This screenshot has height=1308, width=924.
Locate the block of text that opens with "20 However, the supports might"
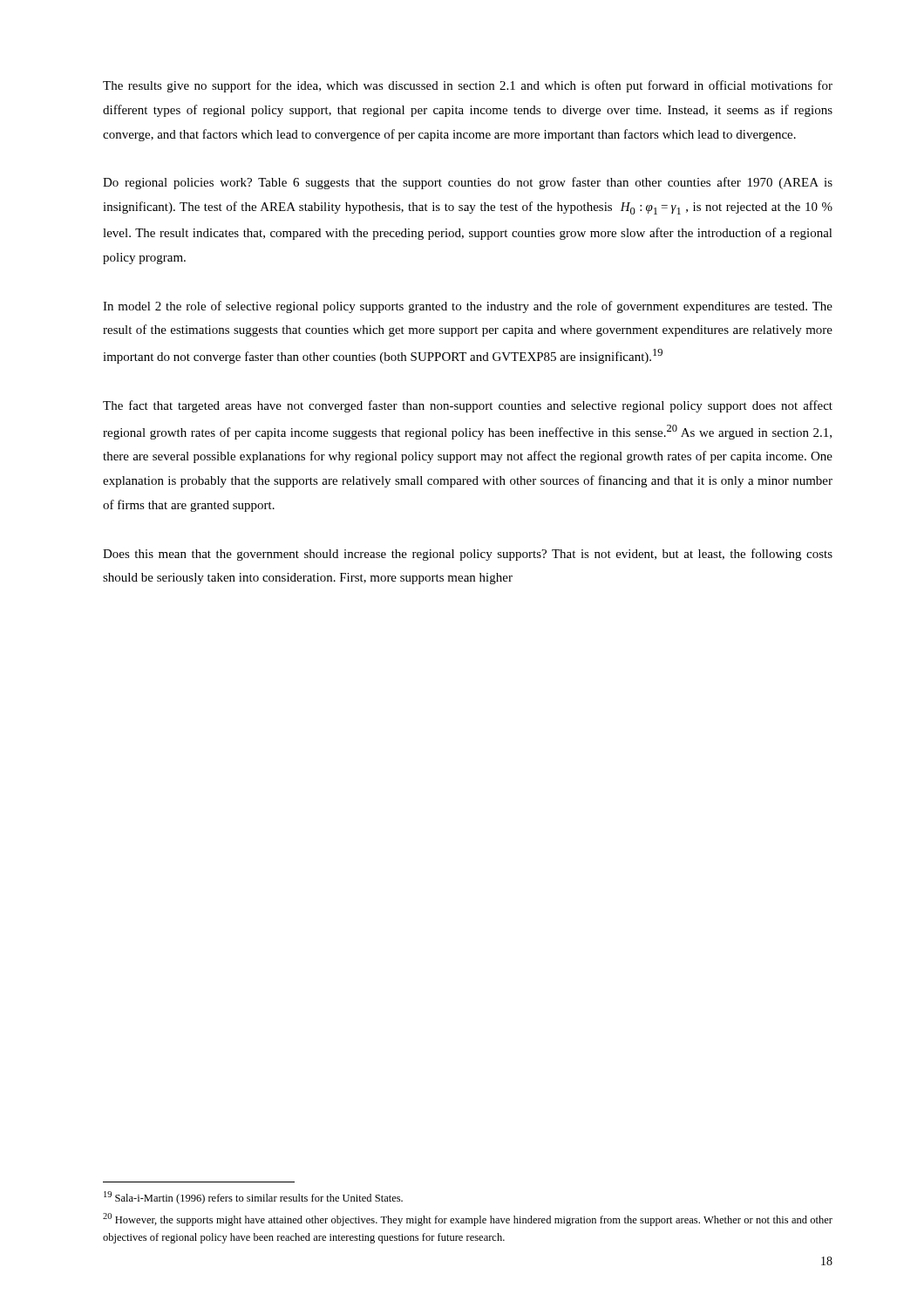coord(468,1227)
